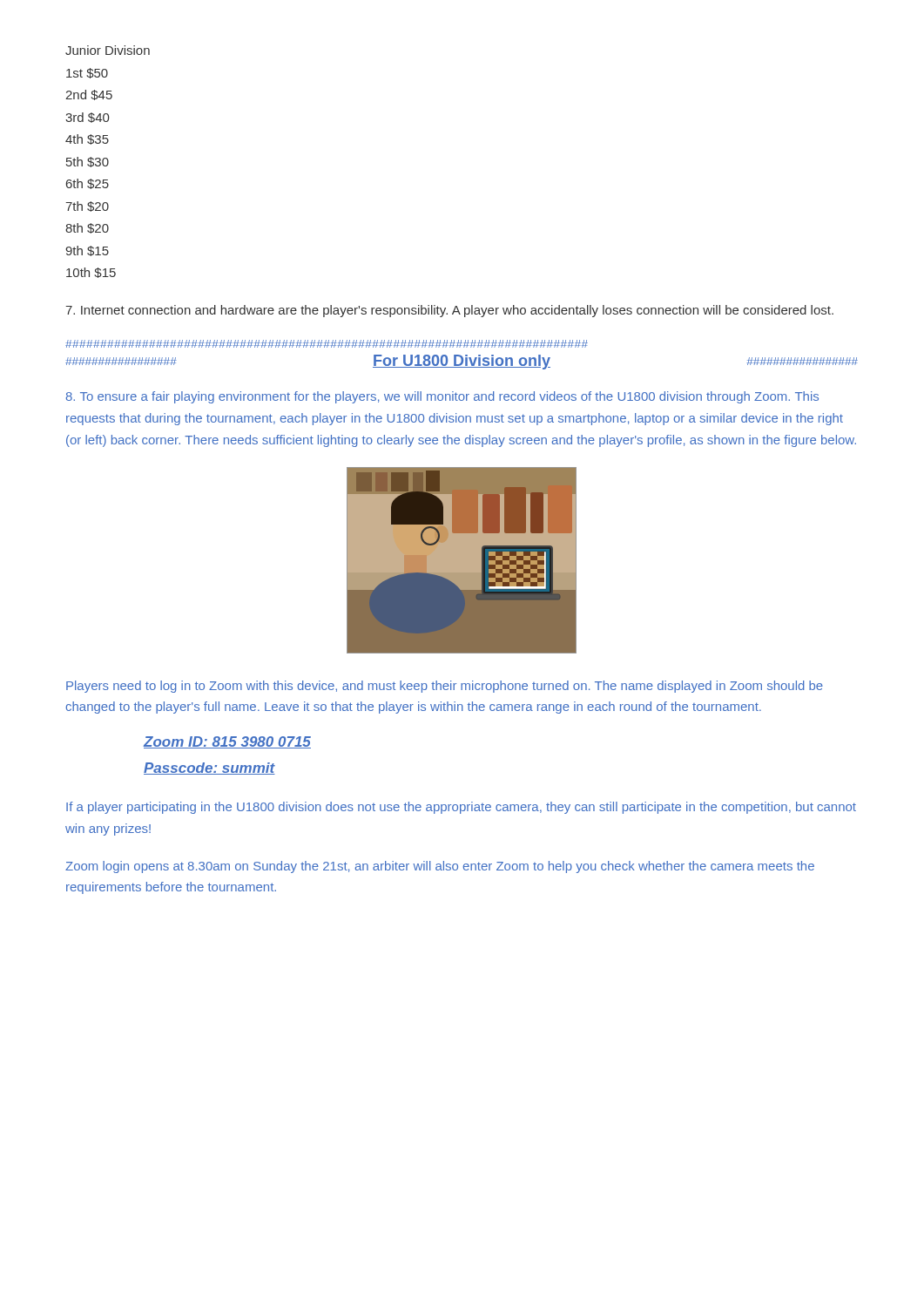Point to "Zoom ID: 815 3980 0715"

(227, 742)
